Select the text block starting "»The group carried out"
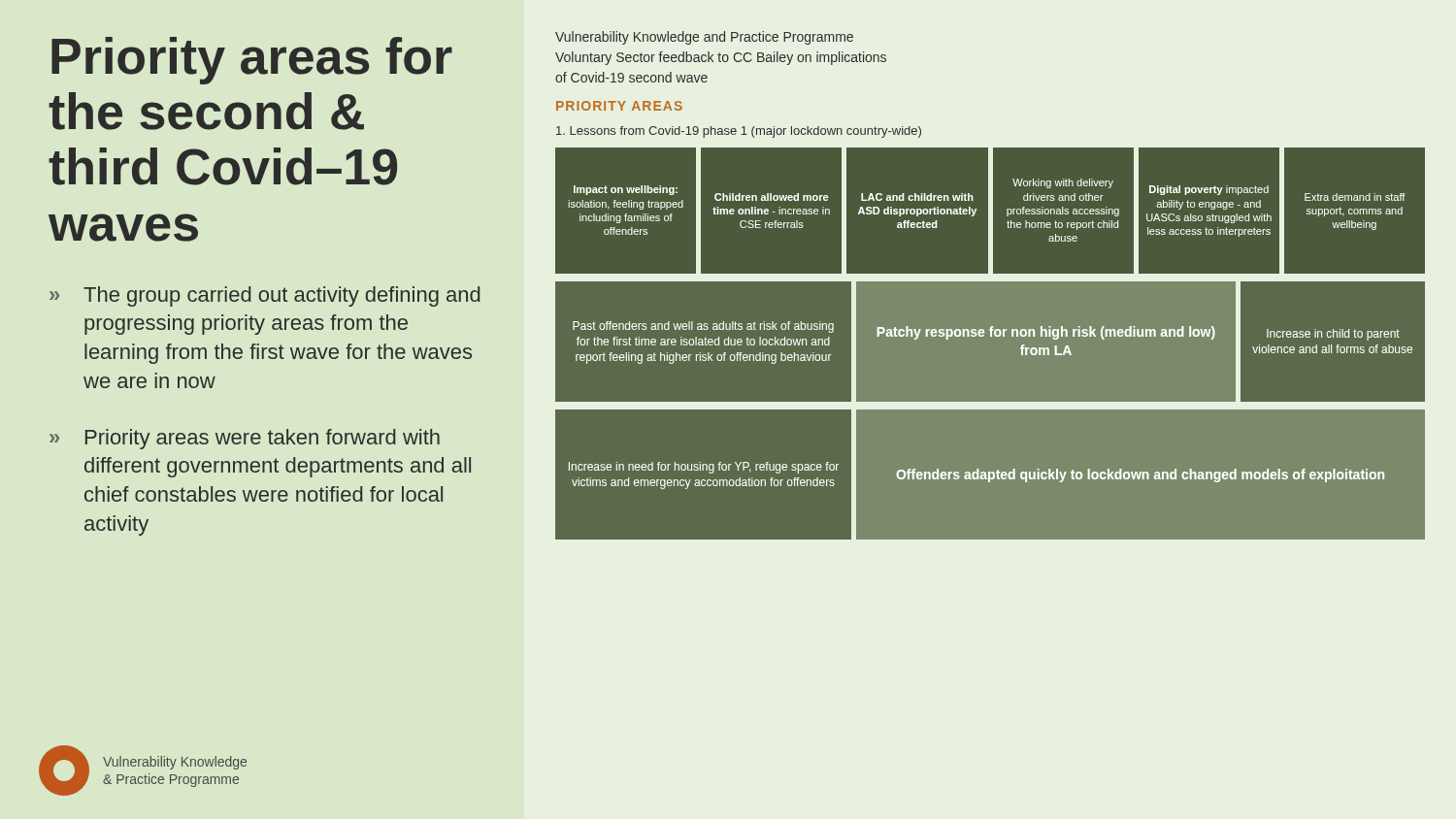The height and width of the screenshot is (819, 1456). coord(265,336)
